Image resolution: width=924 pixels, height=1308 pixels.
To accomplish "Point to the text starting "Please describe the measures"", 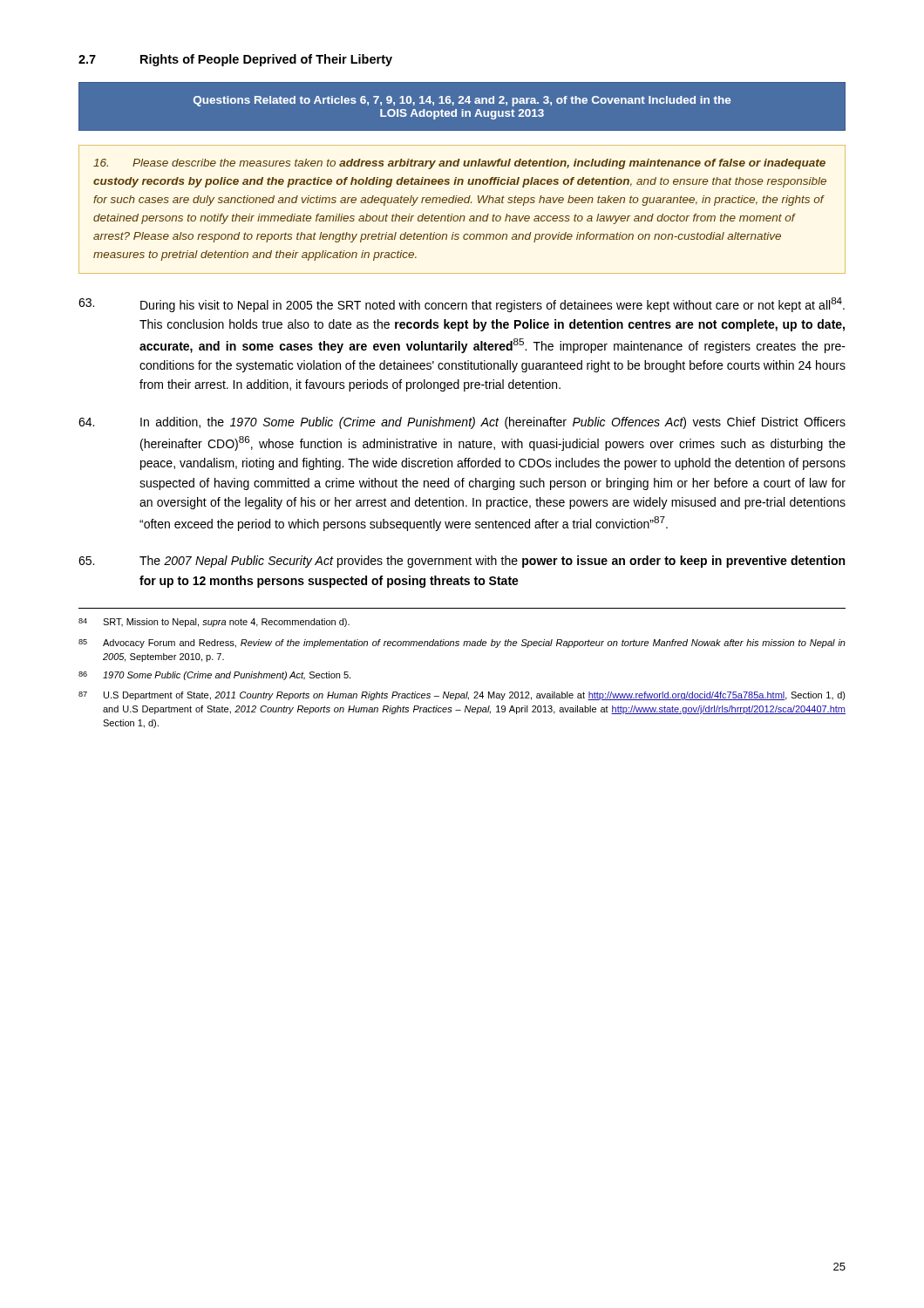I will pos(462,209).
